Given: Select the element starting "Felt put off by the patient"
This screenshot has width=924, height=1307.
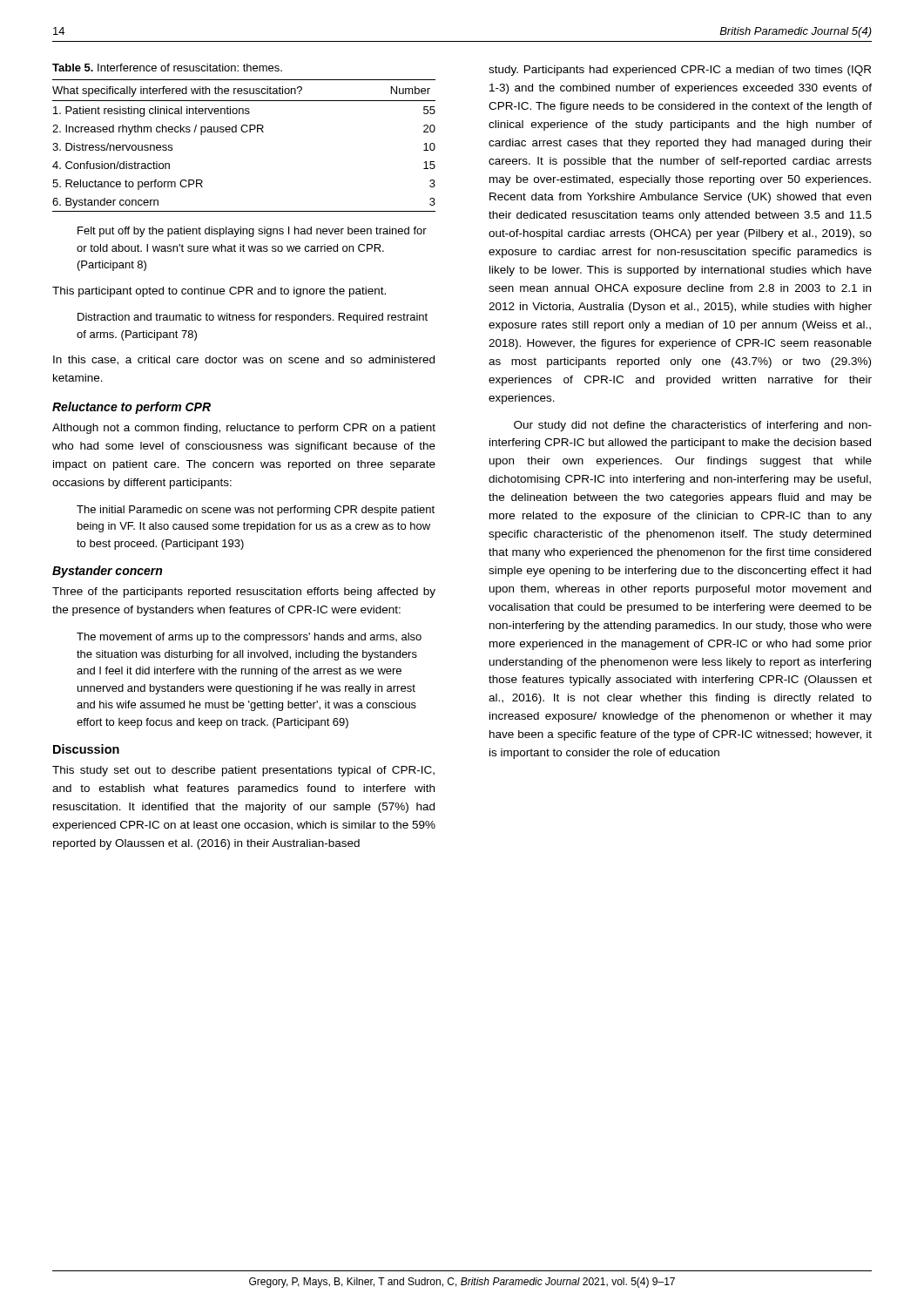Looking at the screenshot, I should coord(251,247).
